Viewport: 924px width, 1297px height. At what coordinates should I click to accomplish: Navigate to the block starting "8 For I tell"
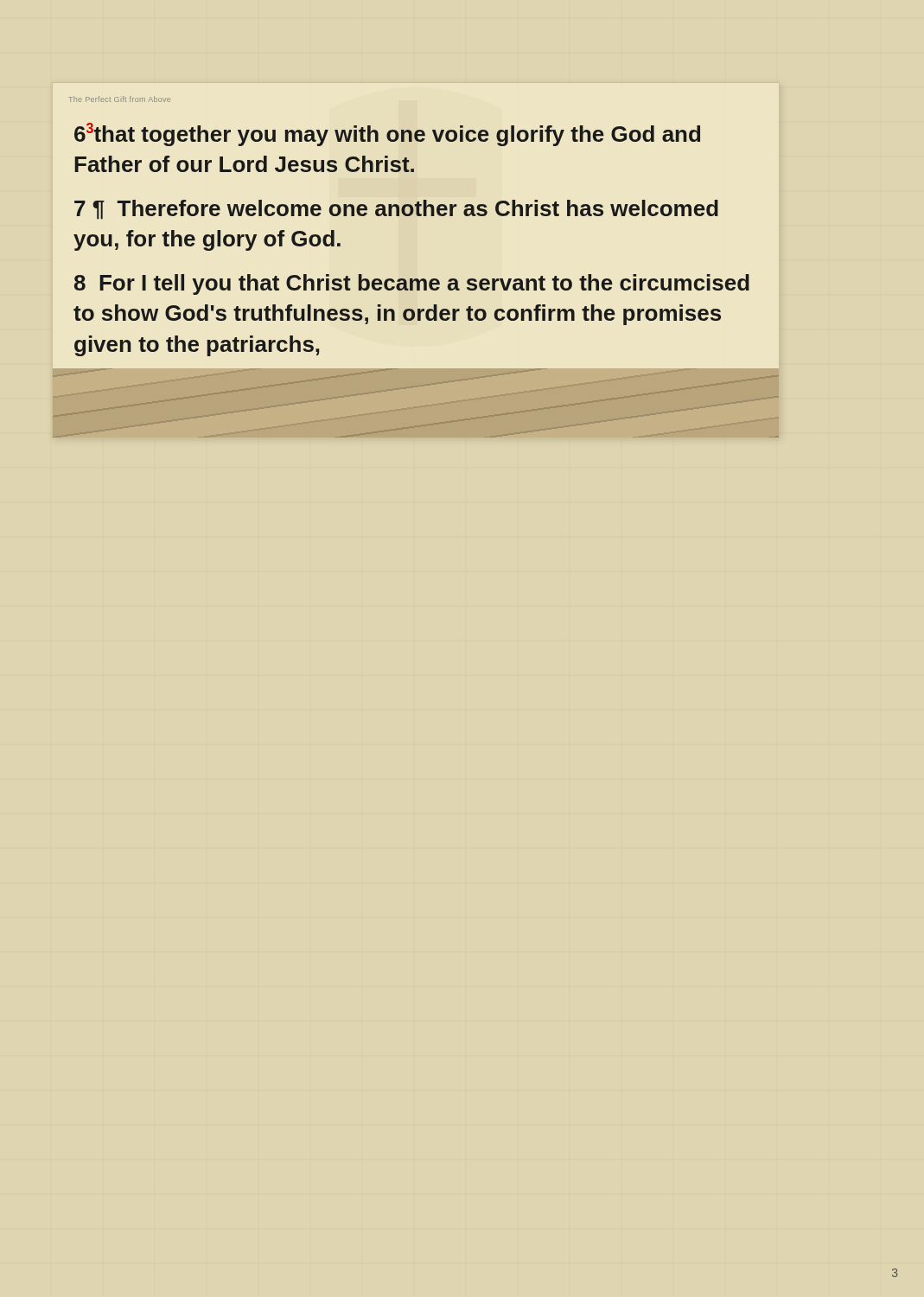(412, 313)
